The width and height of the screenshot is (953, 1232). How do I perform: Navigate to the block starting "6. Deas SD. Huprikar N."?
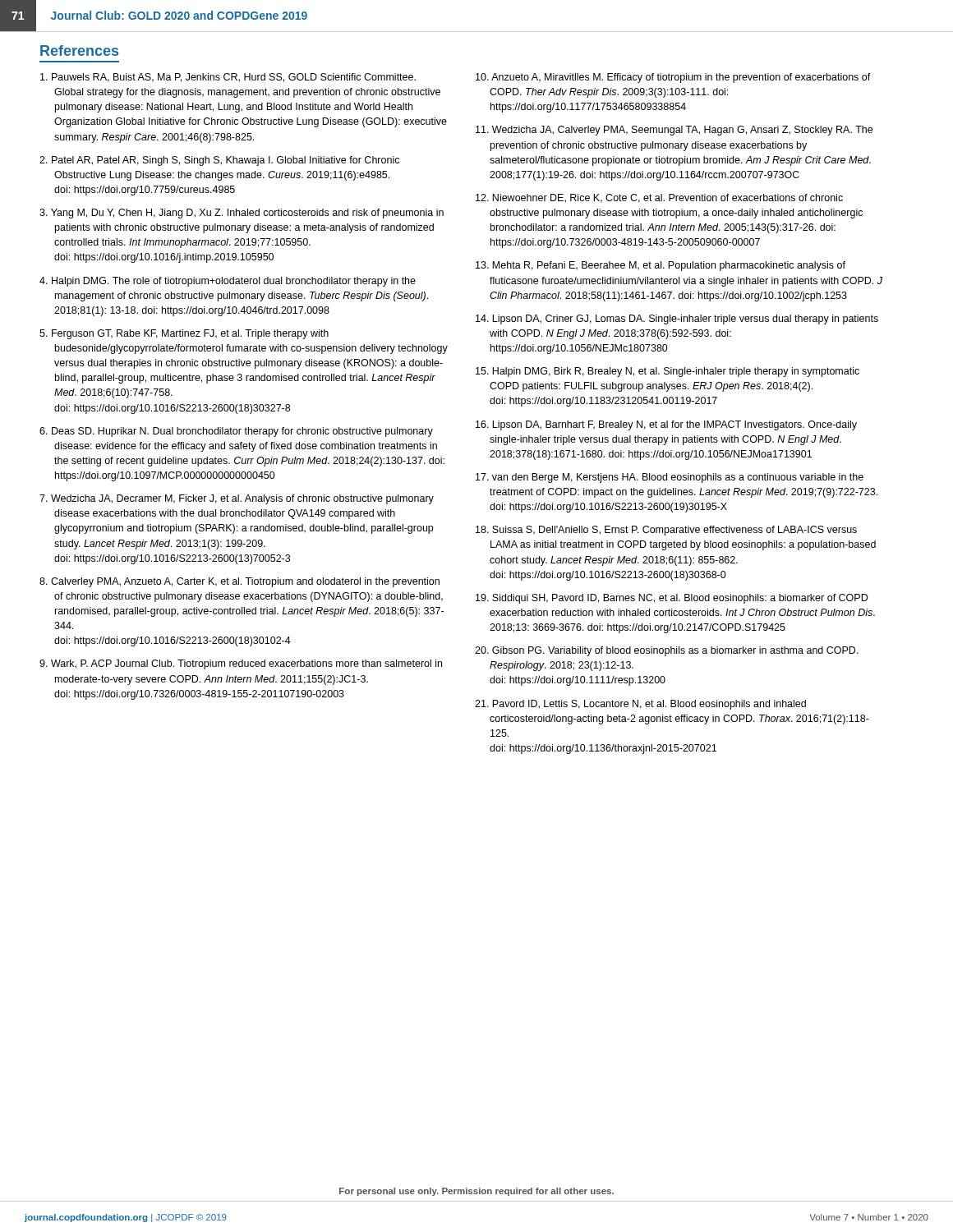tap(242, 453)
